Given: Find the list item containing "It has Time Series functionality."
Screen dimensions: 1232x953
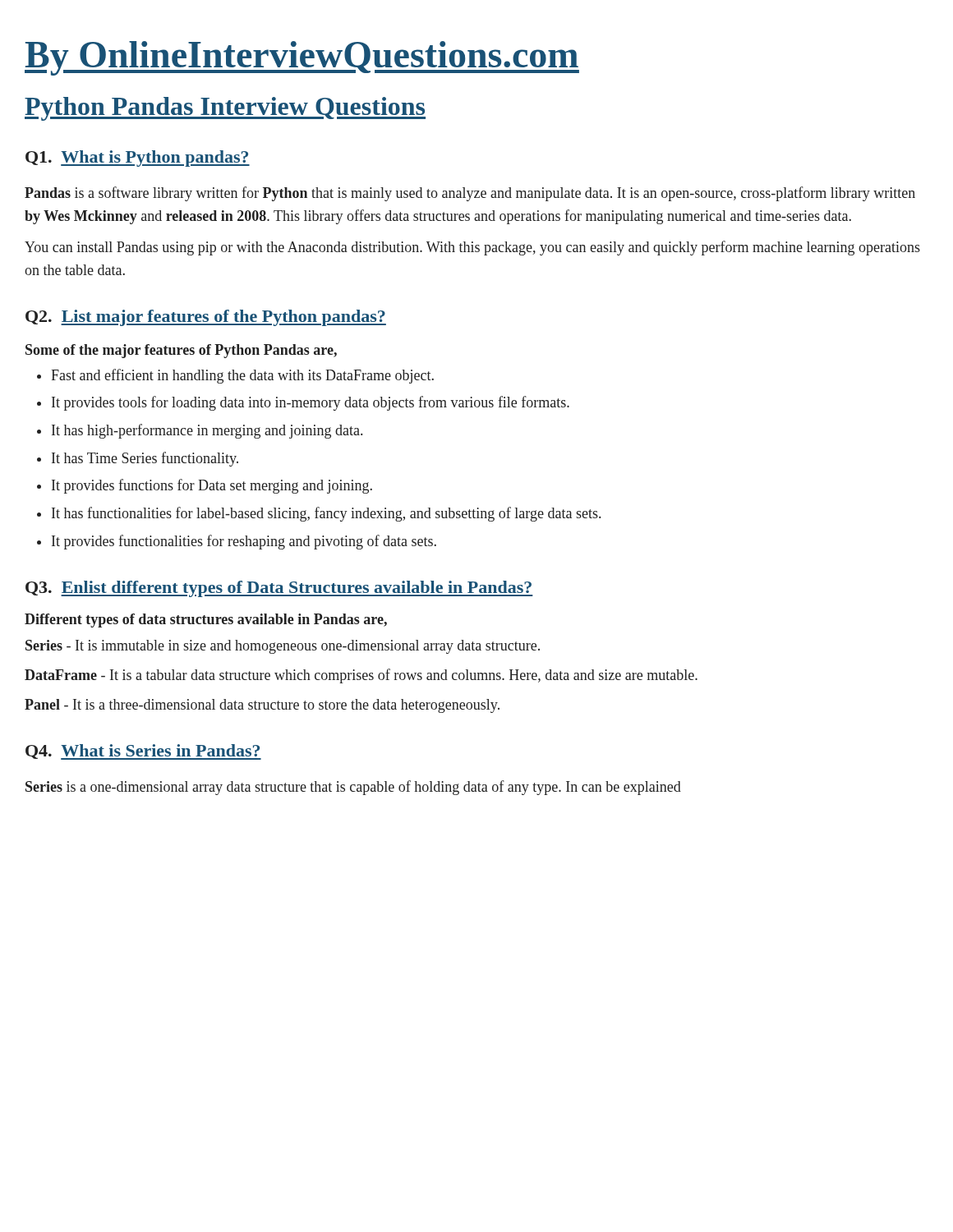Looking at the screenshot, I should click(x=145, y=459).
